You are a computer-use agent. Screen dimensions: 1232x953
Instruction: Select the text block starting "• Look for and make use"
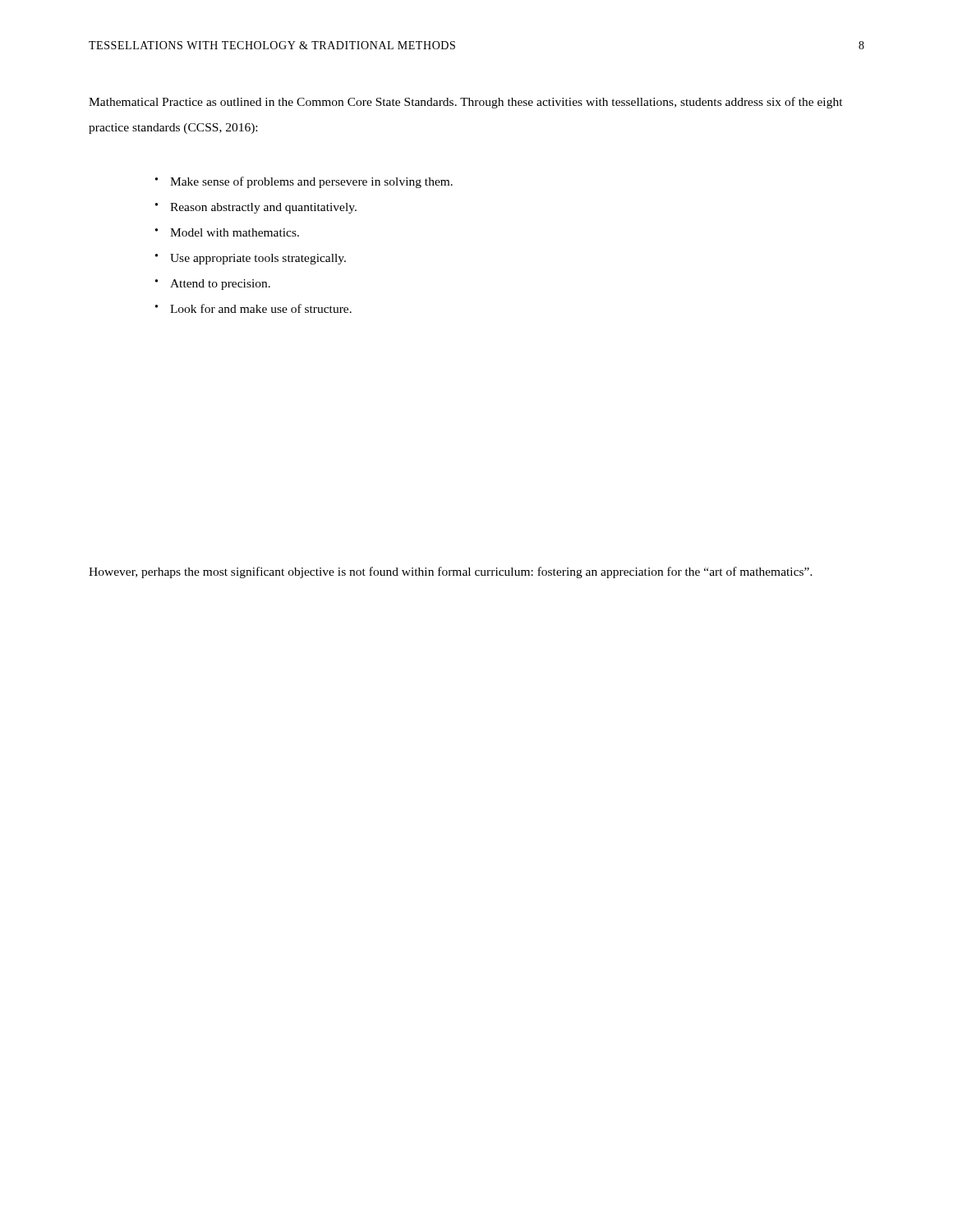coord(253,308)
